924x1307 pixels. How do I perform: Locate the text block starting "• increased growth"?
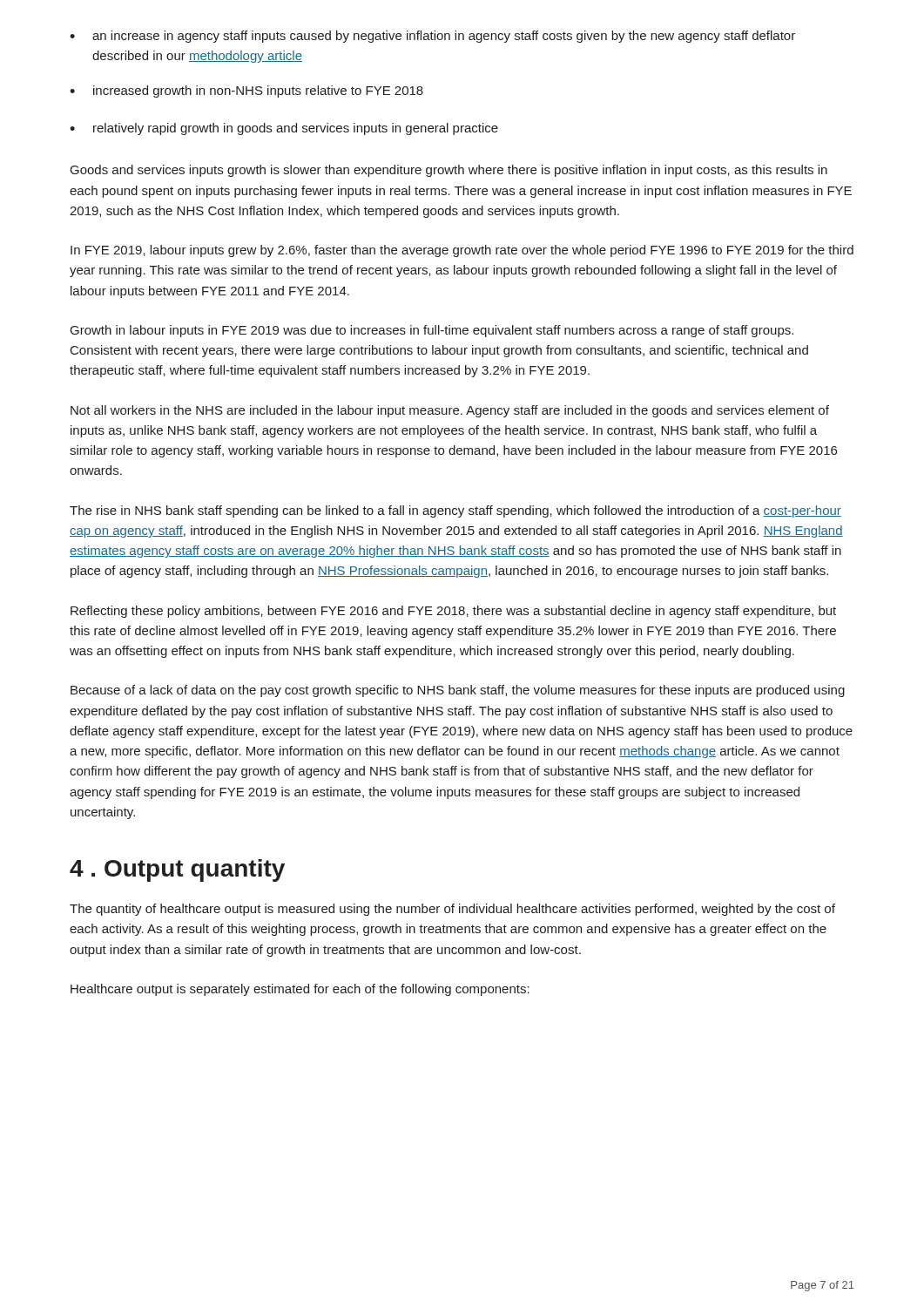click(246, 91)
